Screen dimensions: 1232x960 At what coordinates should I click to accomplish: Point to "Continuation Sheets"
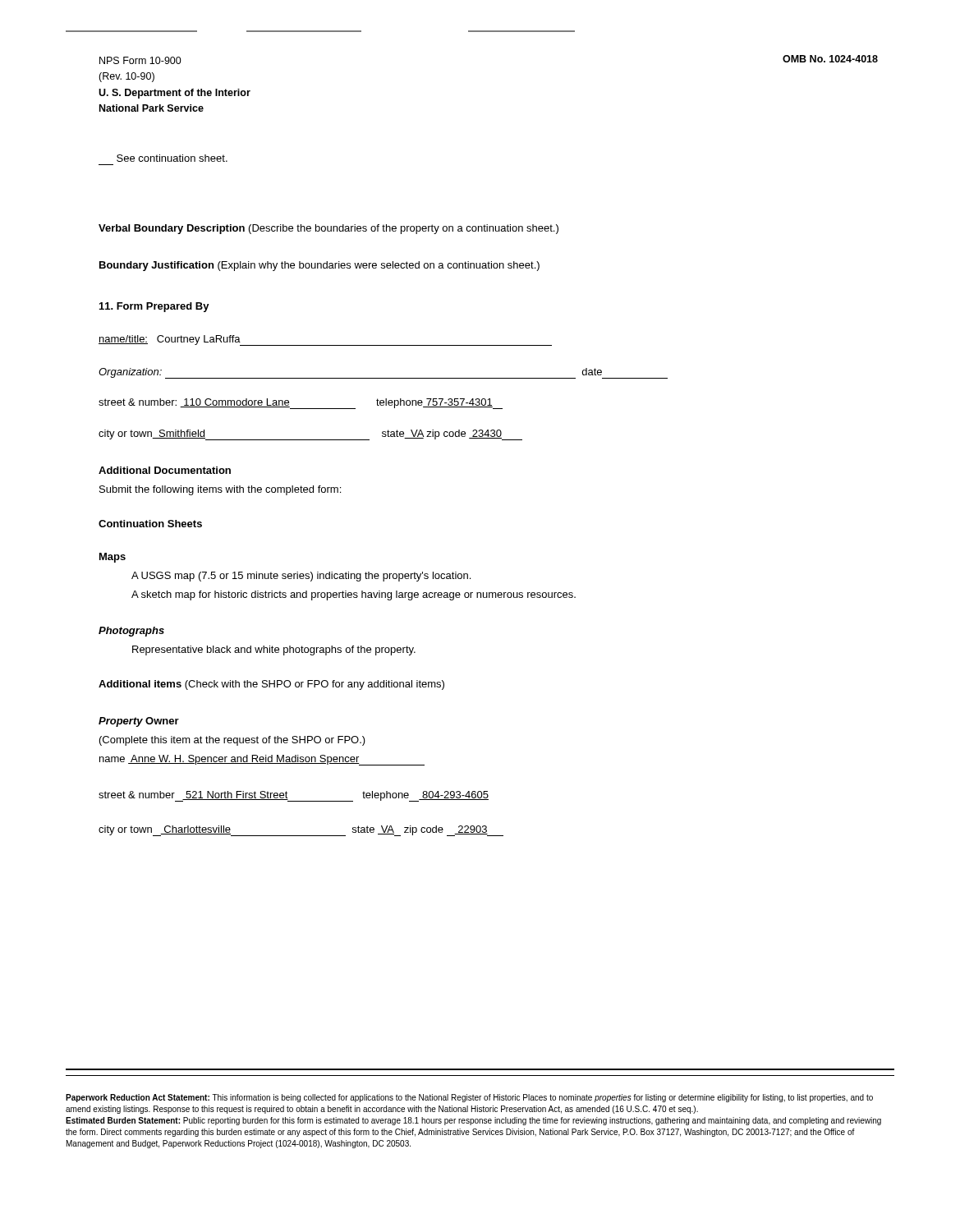(150, 524)
